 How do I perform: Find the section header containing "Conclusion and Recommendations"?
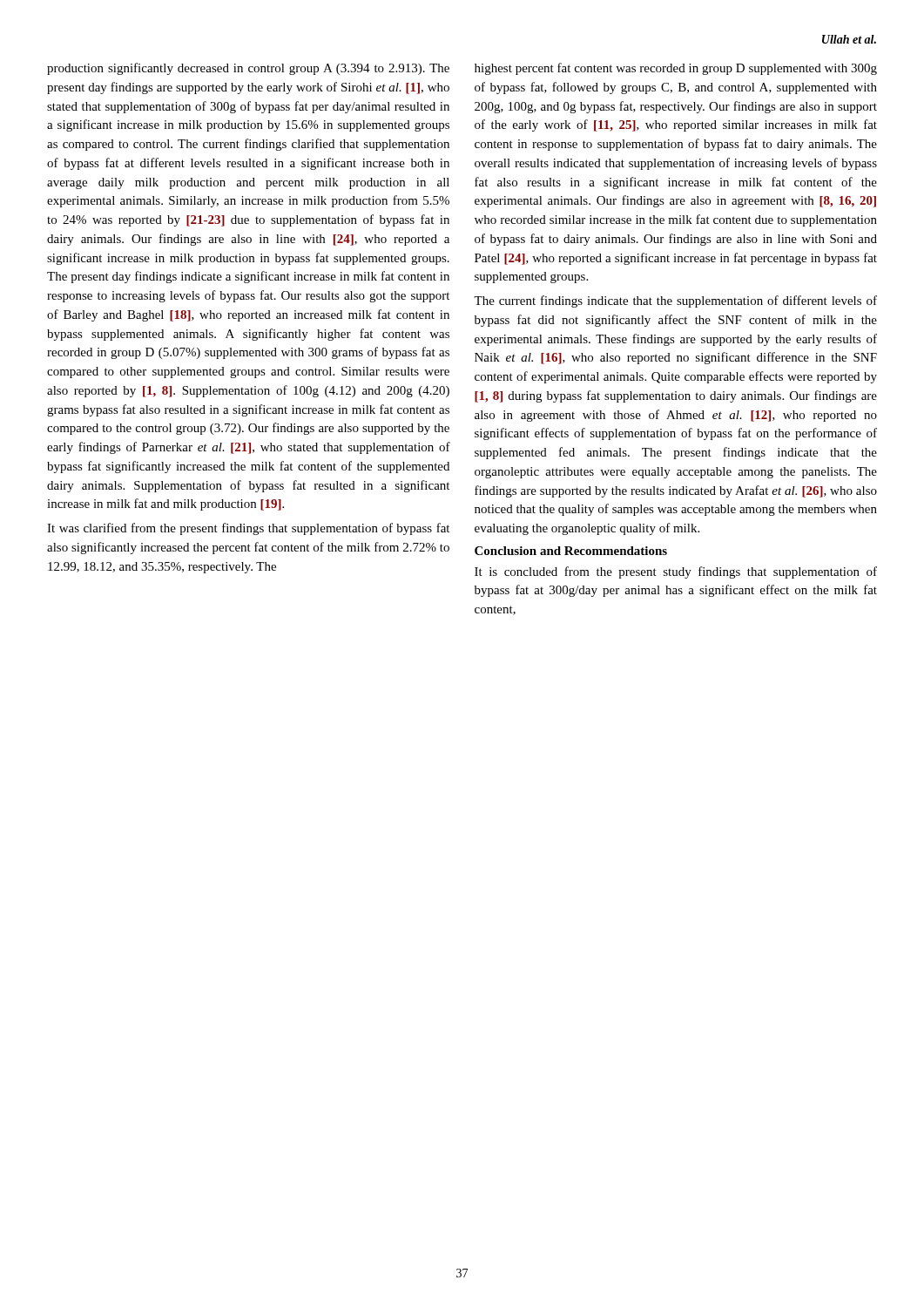pos(571,550)
